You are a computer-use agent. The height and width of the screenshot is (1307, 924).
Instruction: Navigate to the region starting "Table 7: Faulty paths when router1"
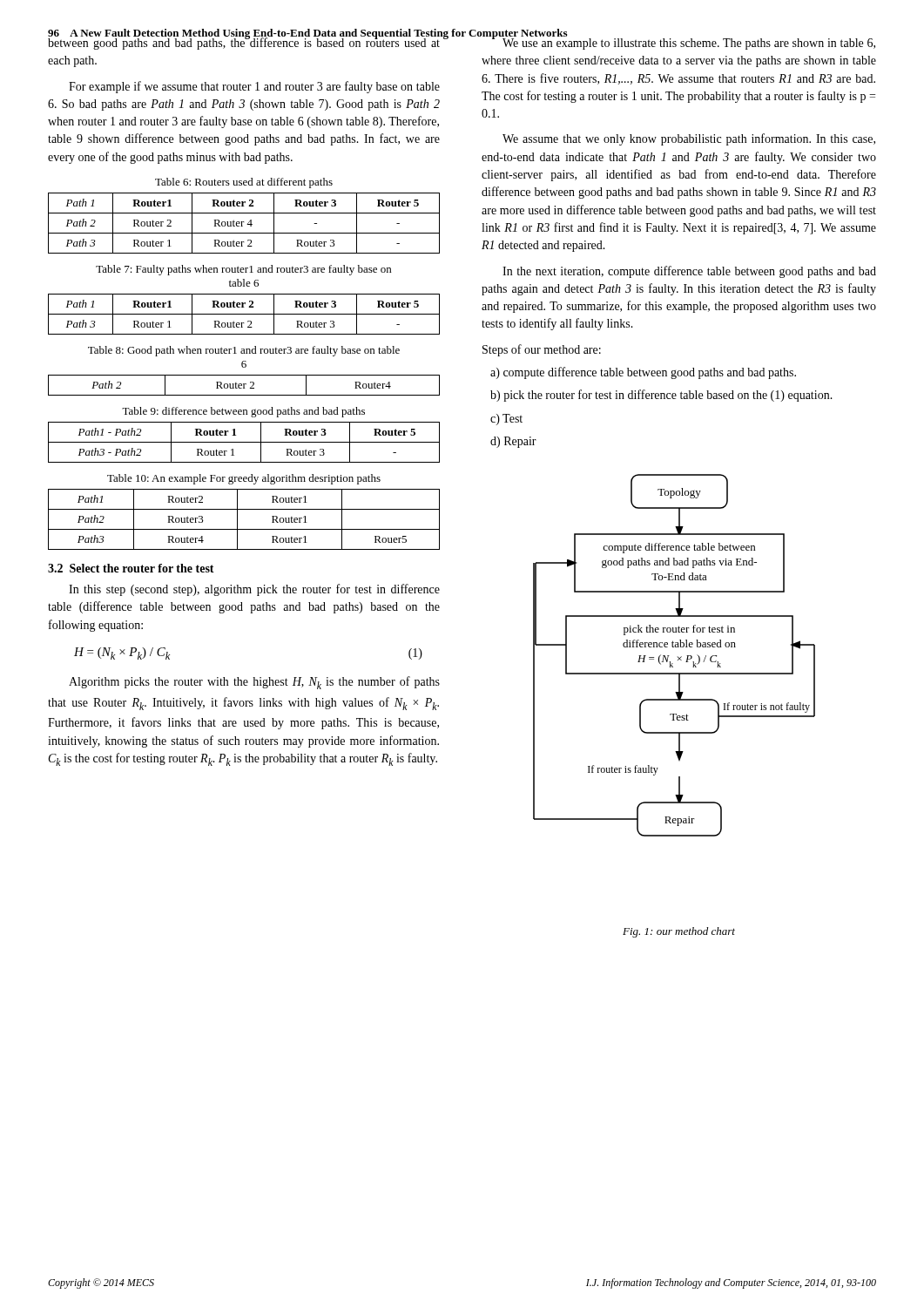(244, 276)
